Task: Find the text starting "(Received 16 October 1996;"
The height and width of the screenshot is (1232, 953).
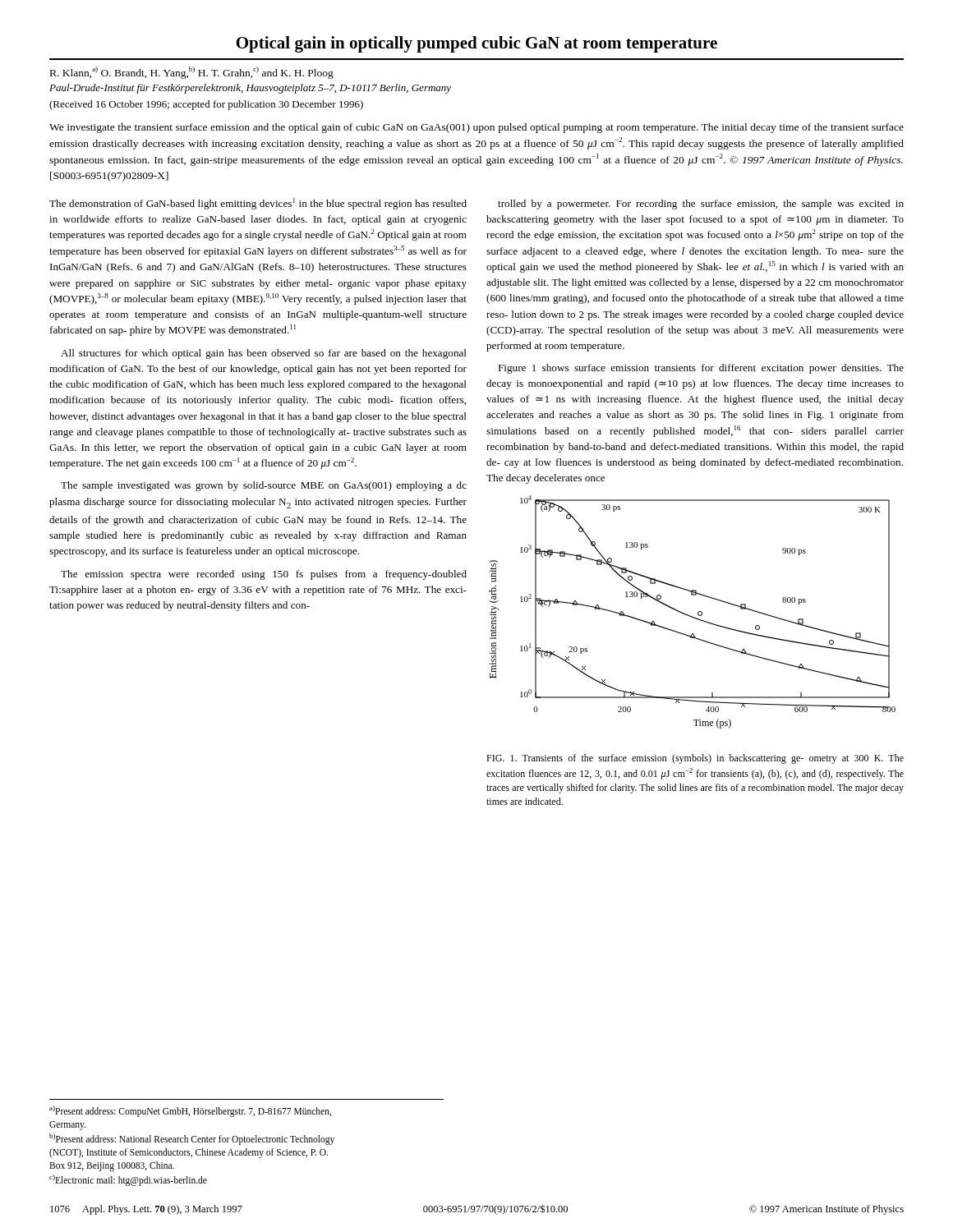Action: [206, 103]
